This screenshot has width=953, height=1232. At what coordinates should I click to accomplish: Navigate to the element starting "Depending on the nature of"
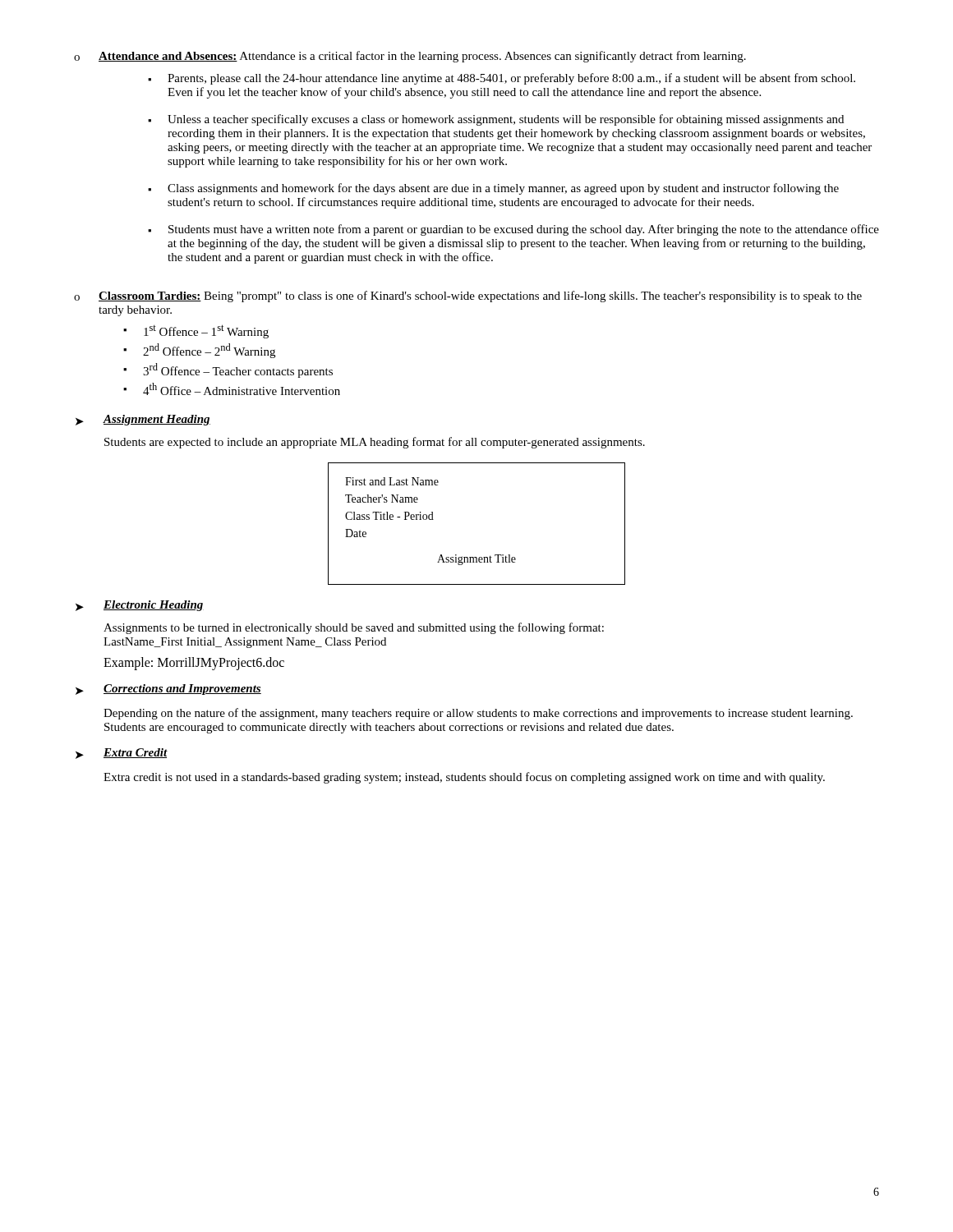tap(478, 720)
